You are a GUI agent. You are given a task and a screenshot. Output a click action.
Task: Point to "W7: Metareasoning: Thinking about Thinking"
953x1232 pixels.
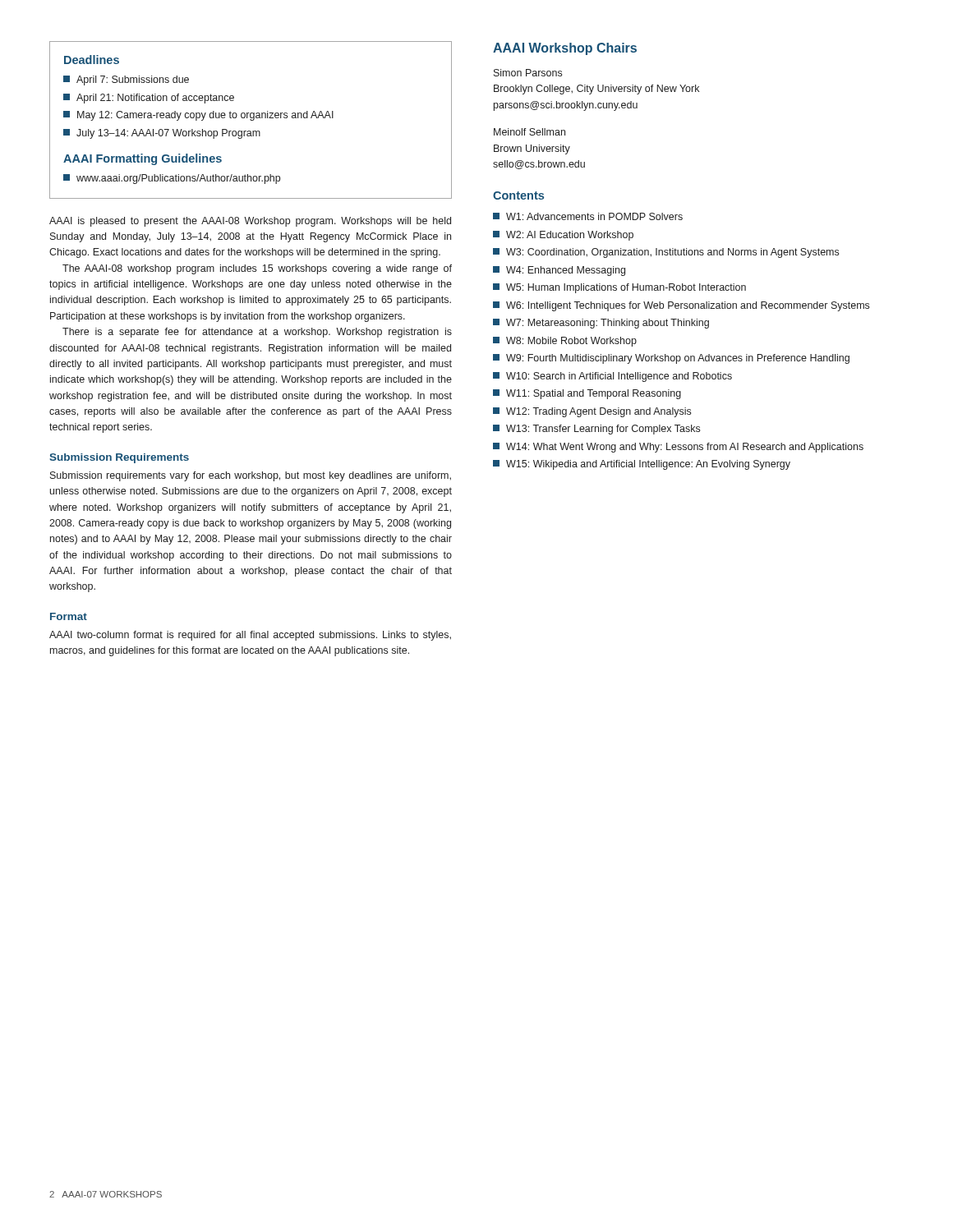tap(601, 324)
